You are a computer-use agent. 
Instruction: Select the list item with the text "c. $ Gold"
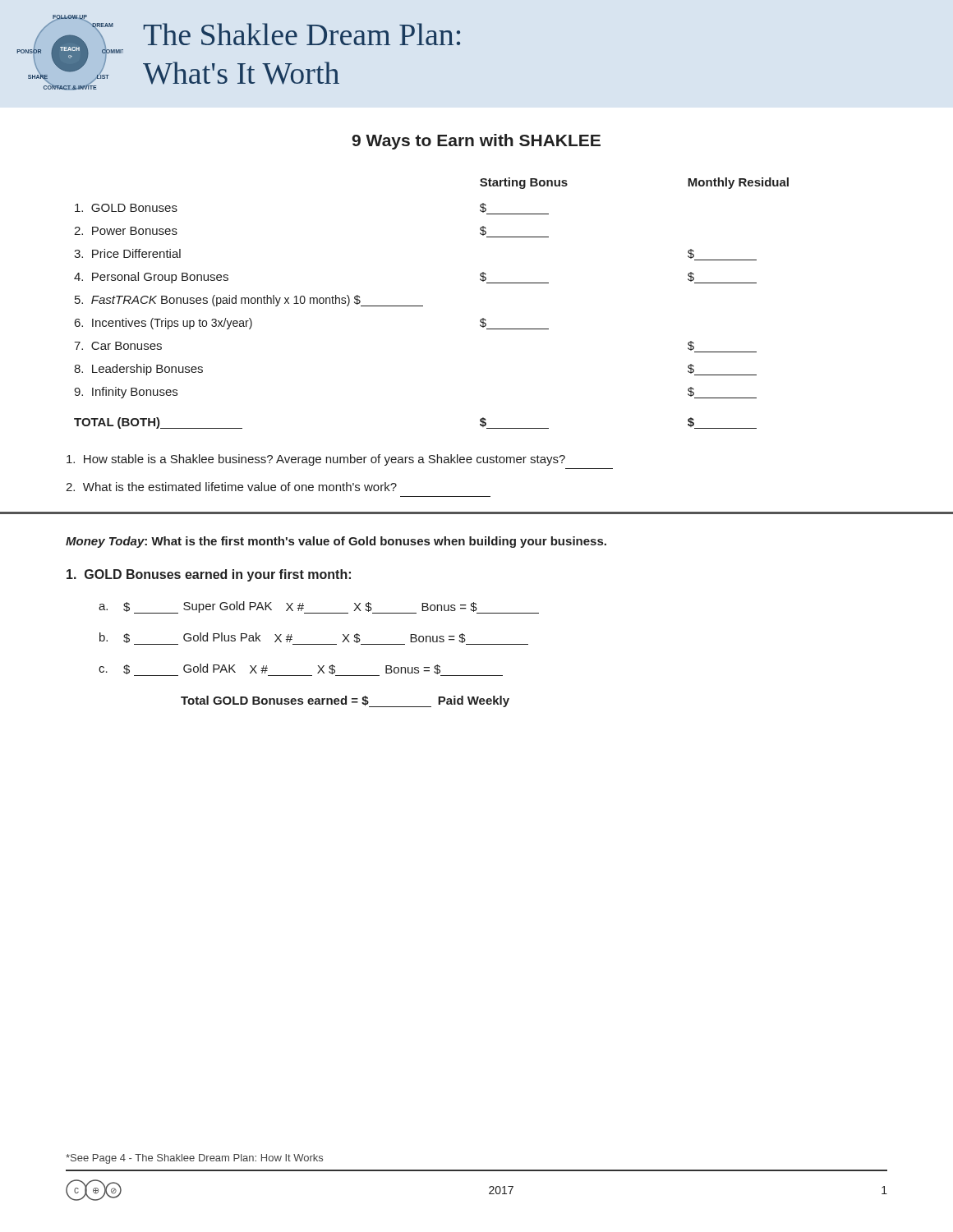[301, 668]
